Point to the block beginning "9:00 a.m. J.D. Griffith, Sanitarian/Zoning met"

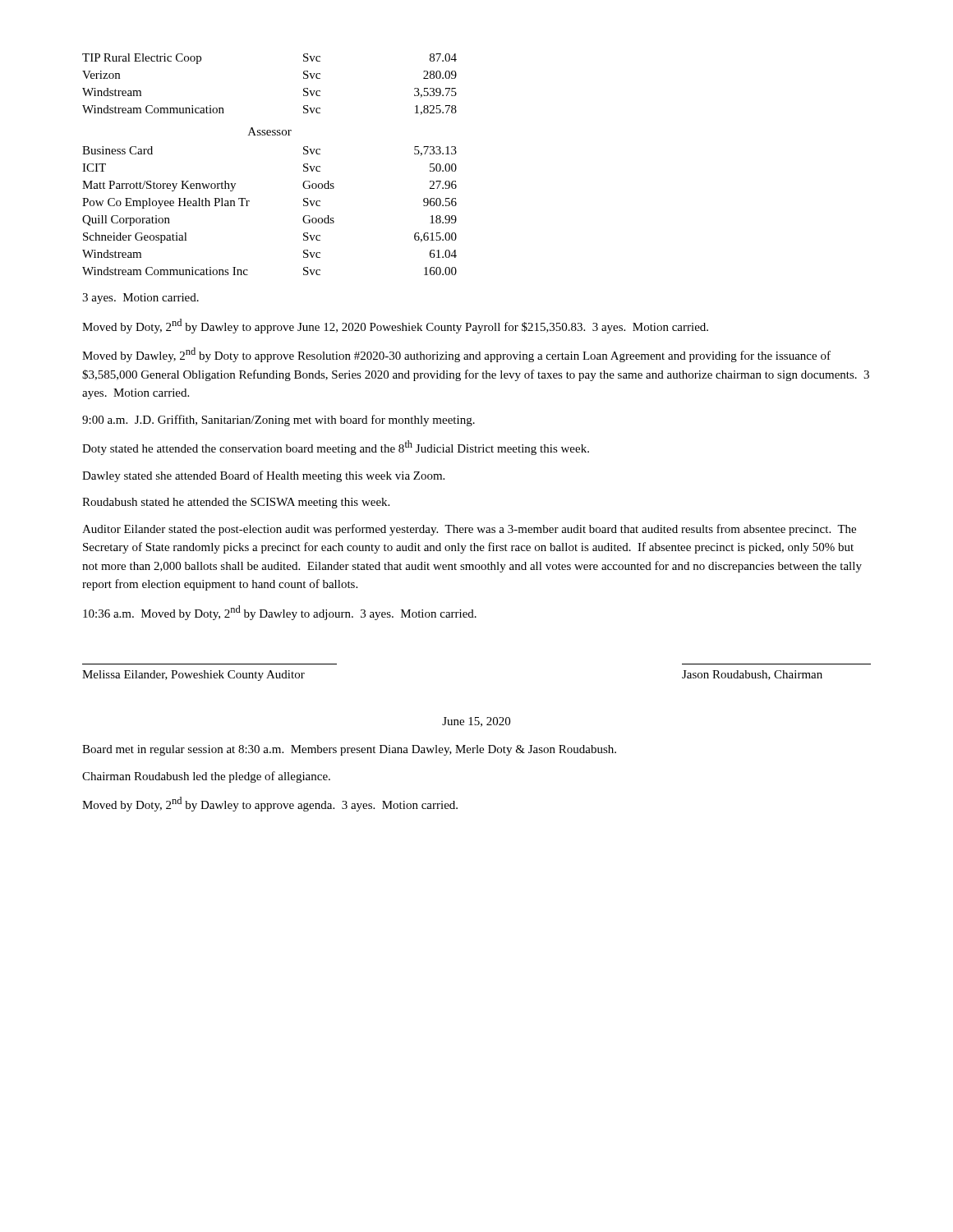pyautogui.click(x=279, y=419)
